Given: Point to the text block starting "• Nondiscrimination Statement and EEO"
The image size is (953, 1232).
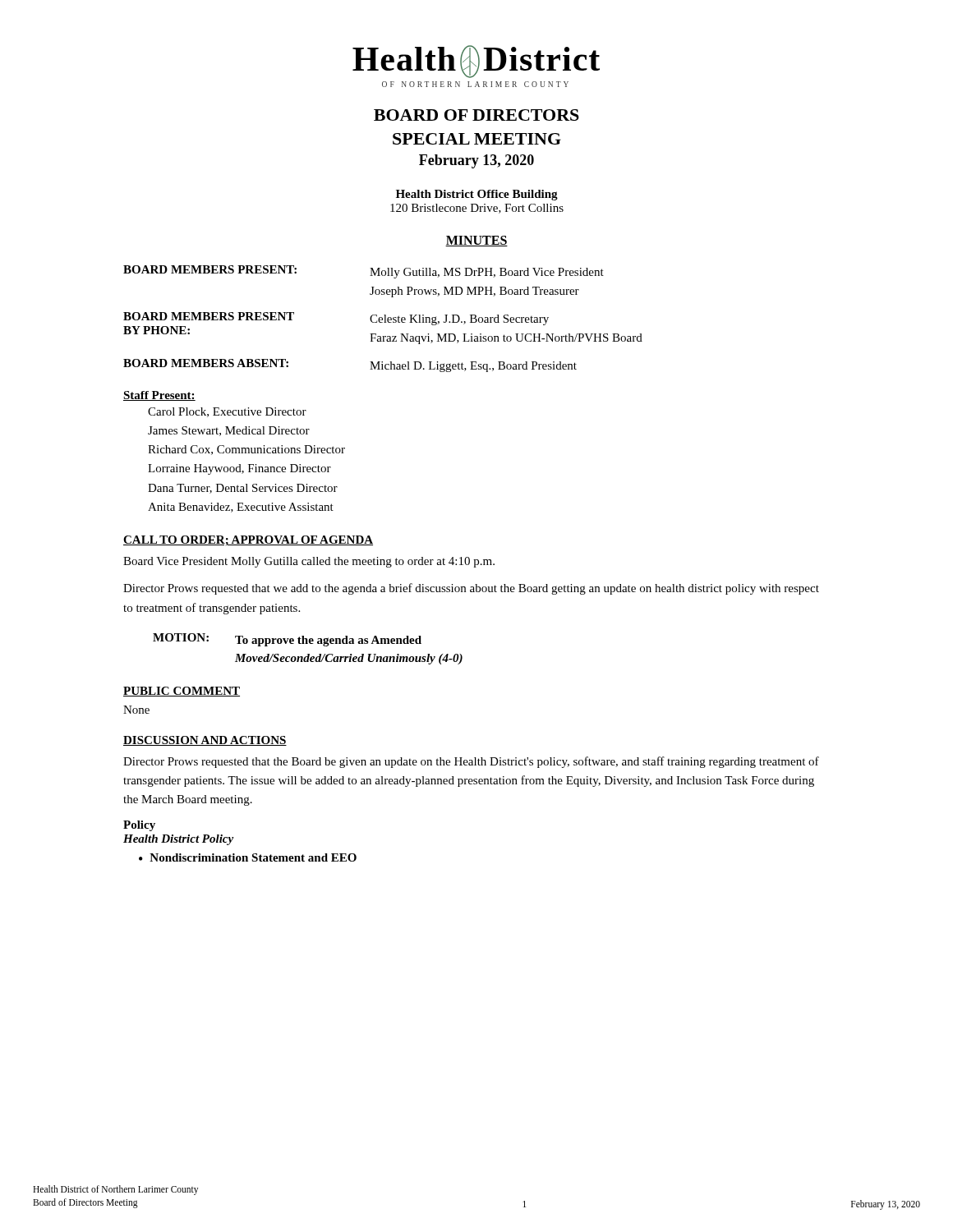Looking at the screenshot, I should click(x=247, y=860).
